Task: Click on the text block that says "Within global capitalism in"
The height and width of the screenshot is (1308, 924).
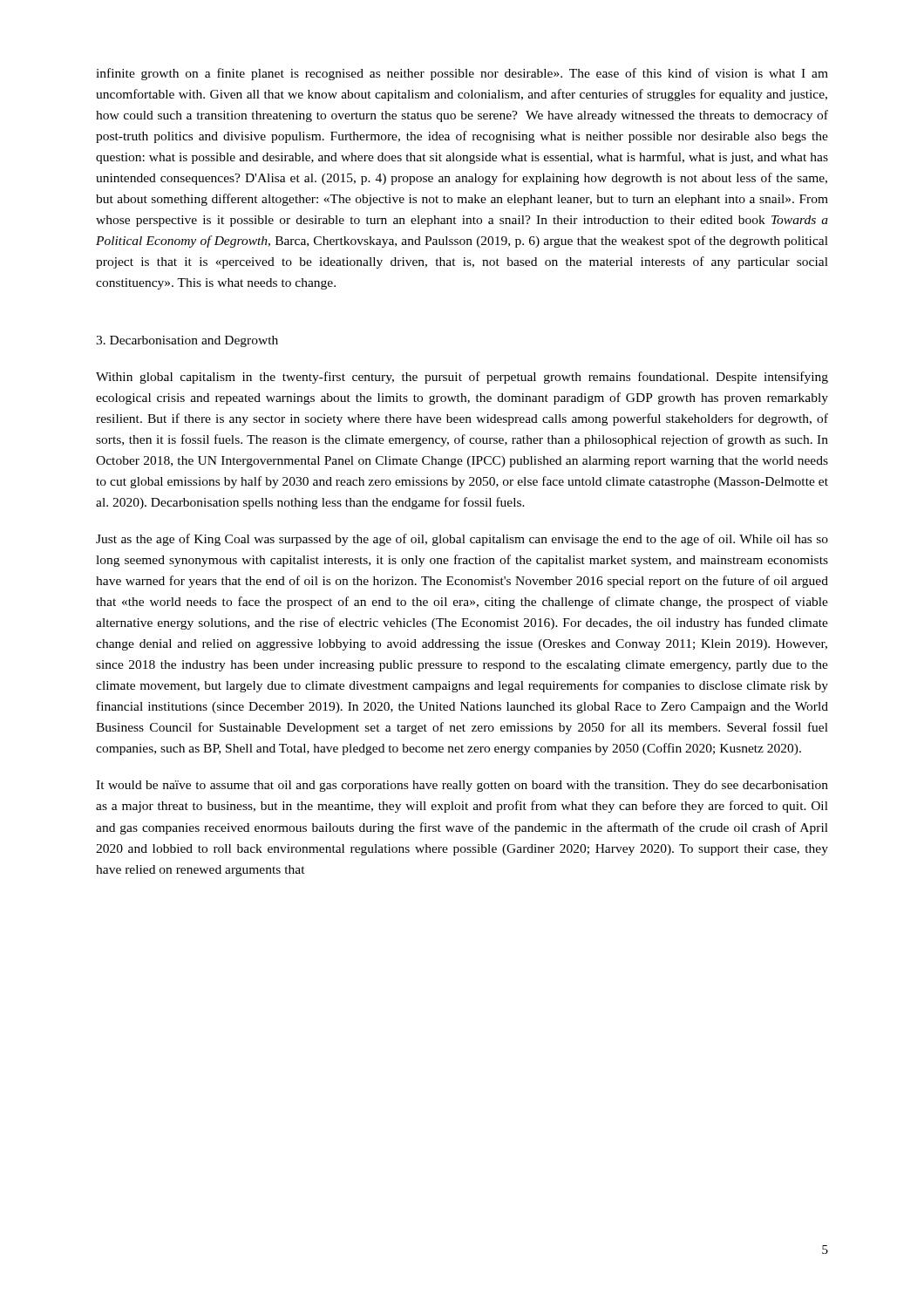Action: tap(462, 440)
